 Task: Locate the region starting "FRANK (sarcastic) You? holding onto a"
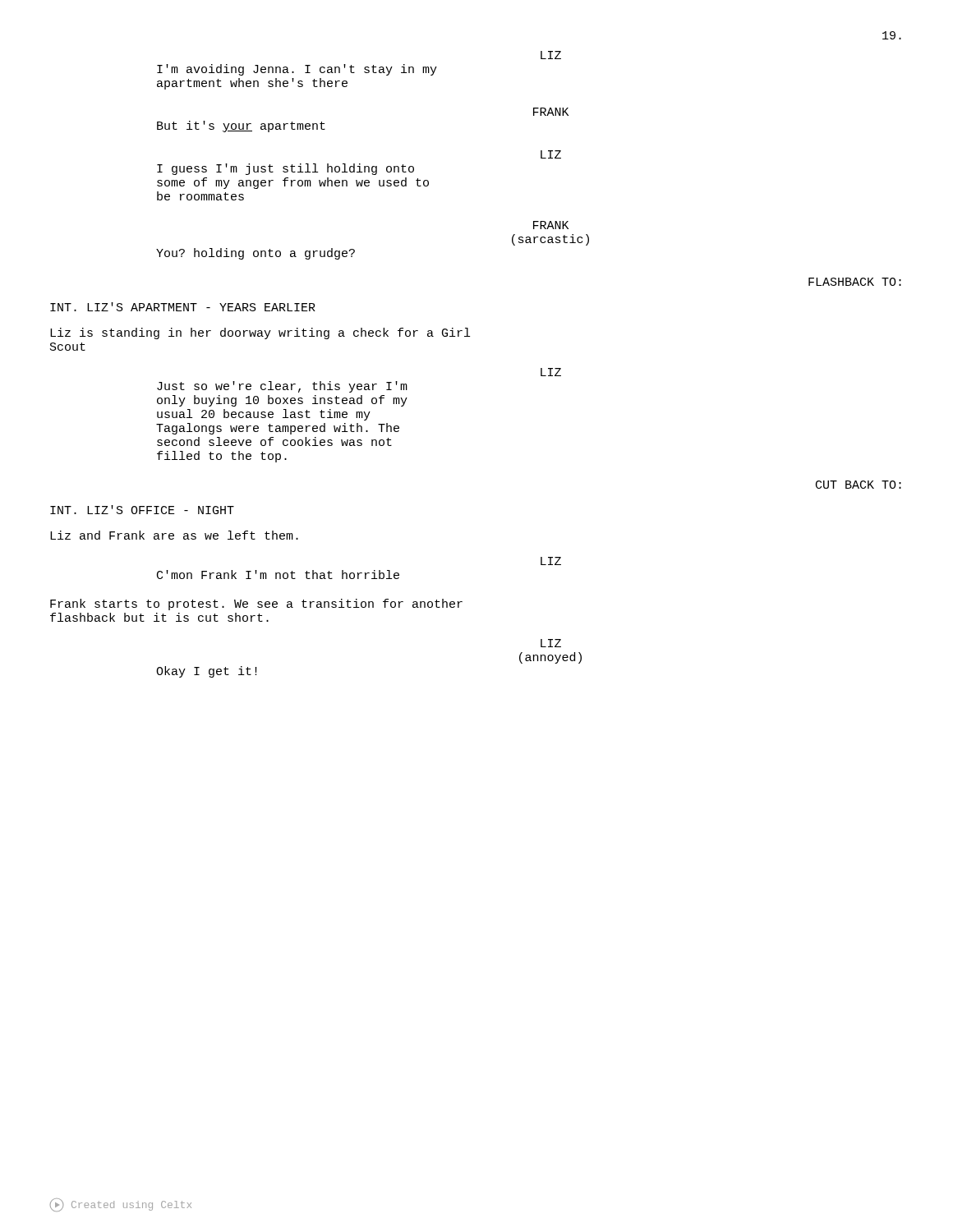point(530,240)
